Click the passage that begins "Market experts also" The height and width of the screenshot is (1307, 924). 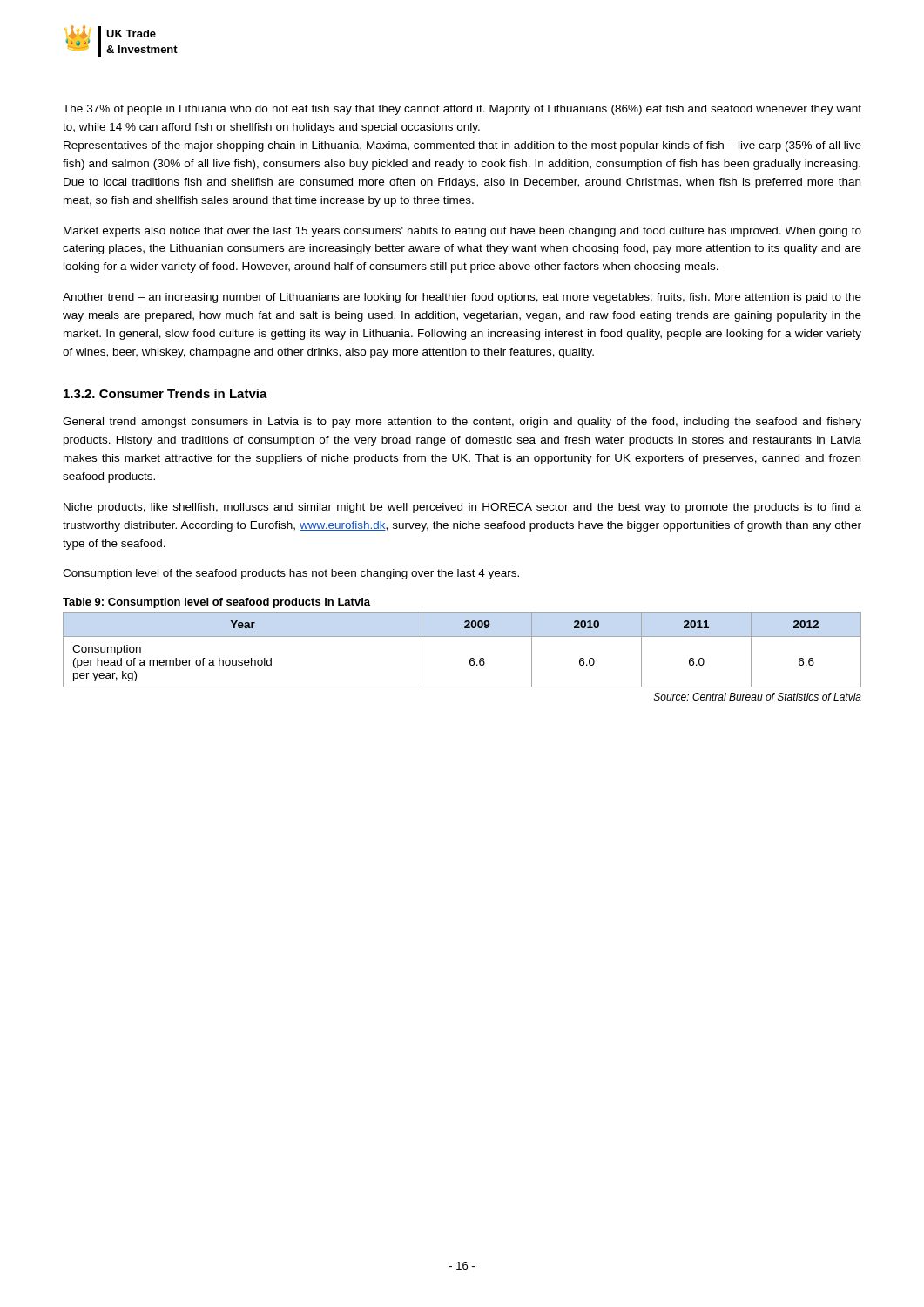[462, 248]
